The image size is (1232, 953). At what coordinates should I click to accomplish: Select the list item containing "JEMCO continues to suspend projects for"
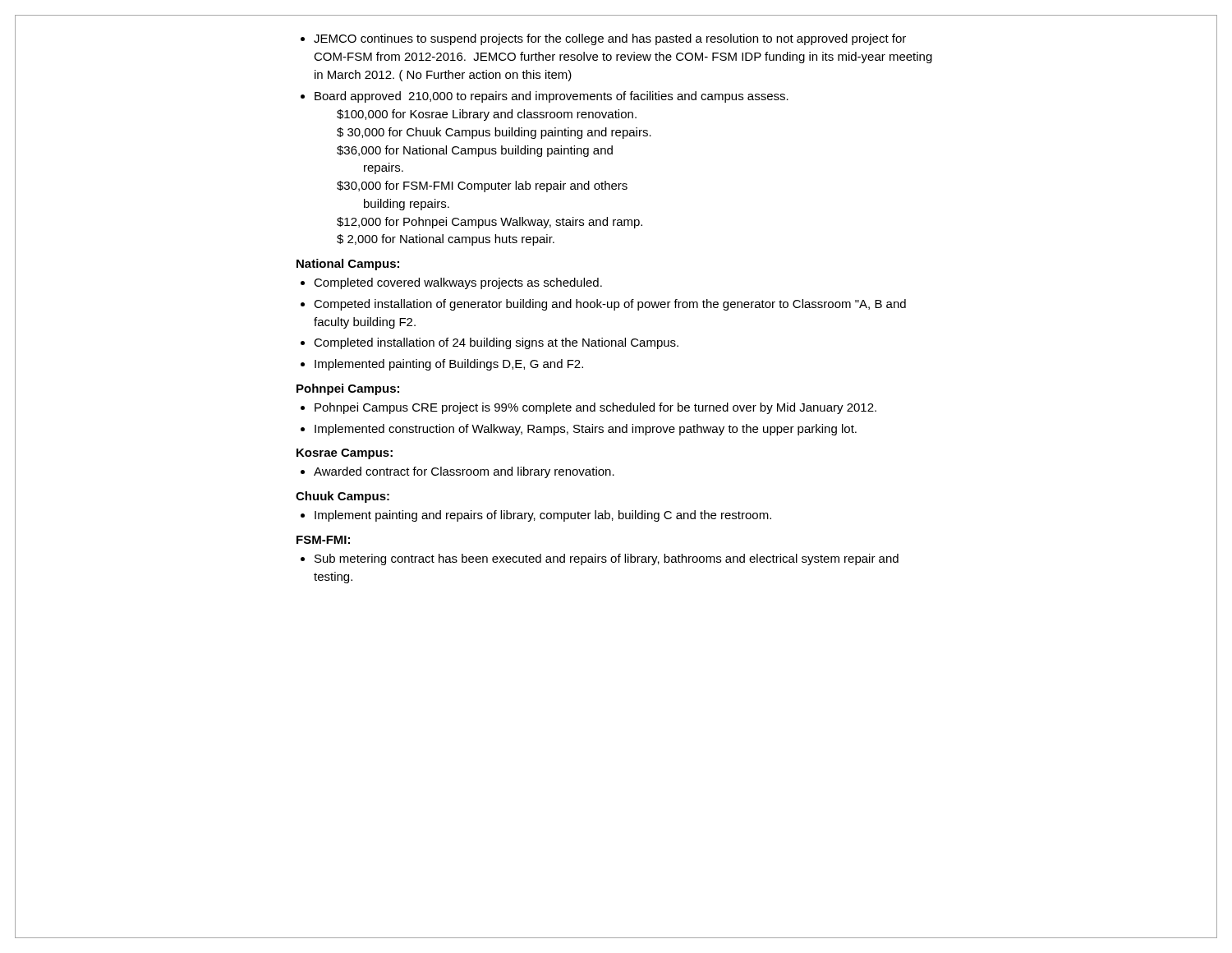(623, 56)
